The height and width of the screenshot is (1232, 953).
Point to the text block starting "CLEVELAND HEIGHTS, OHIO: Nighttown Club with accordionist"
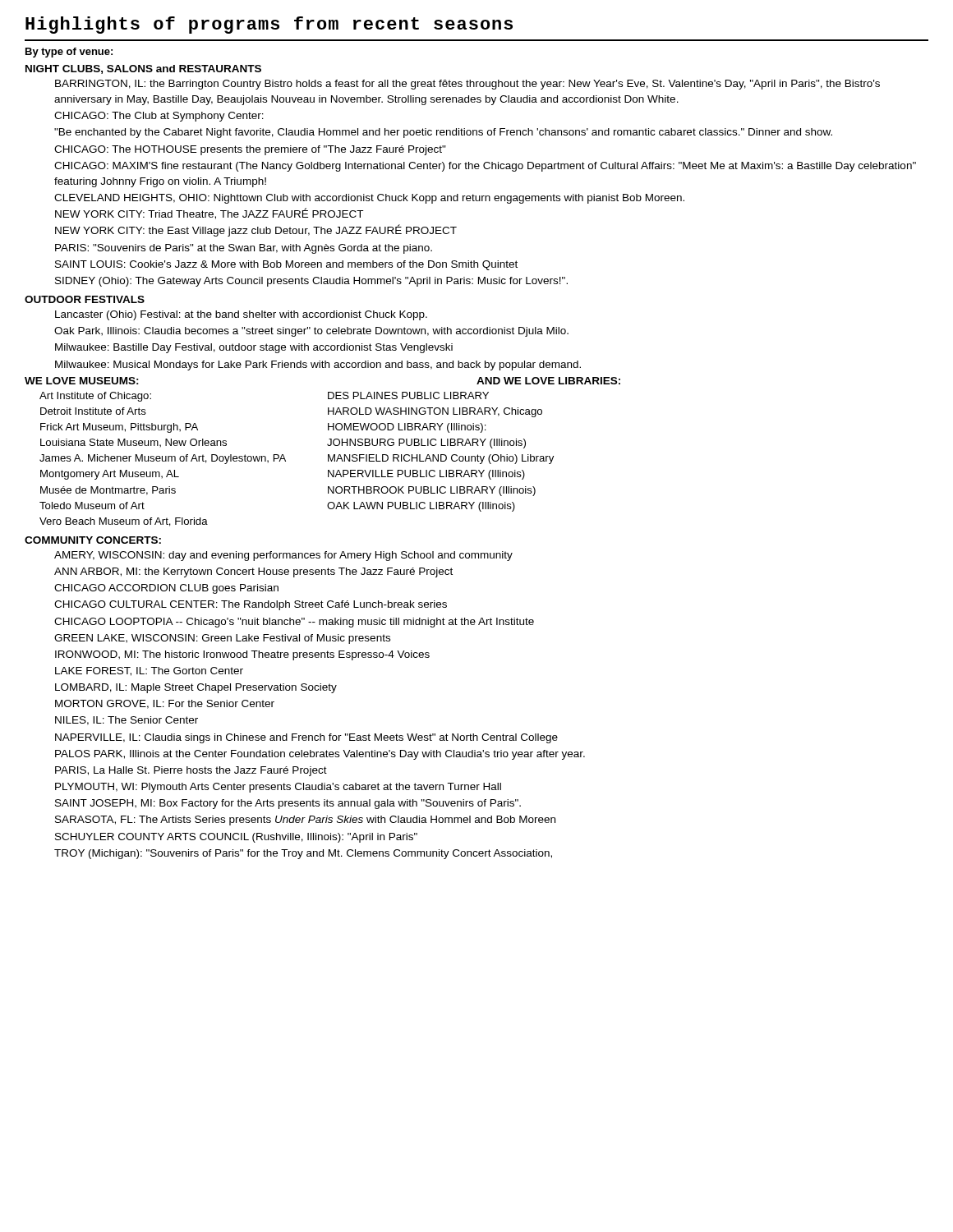(370, 198)
